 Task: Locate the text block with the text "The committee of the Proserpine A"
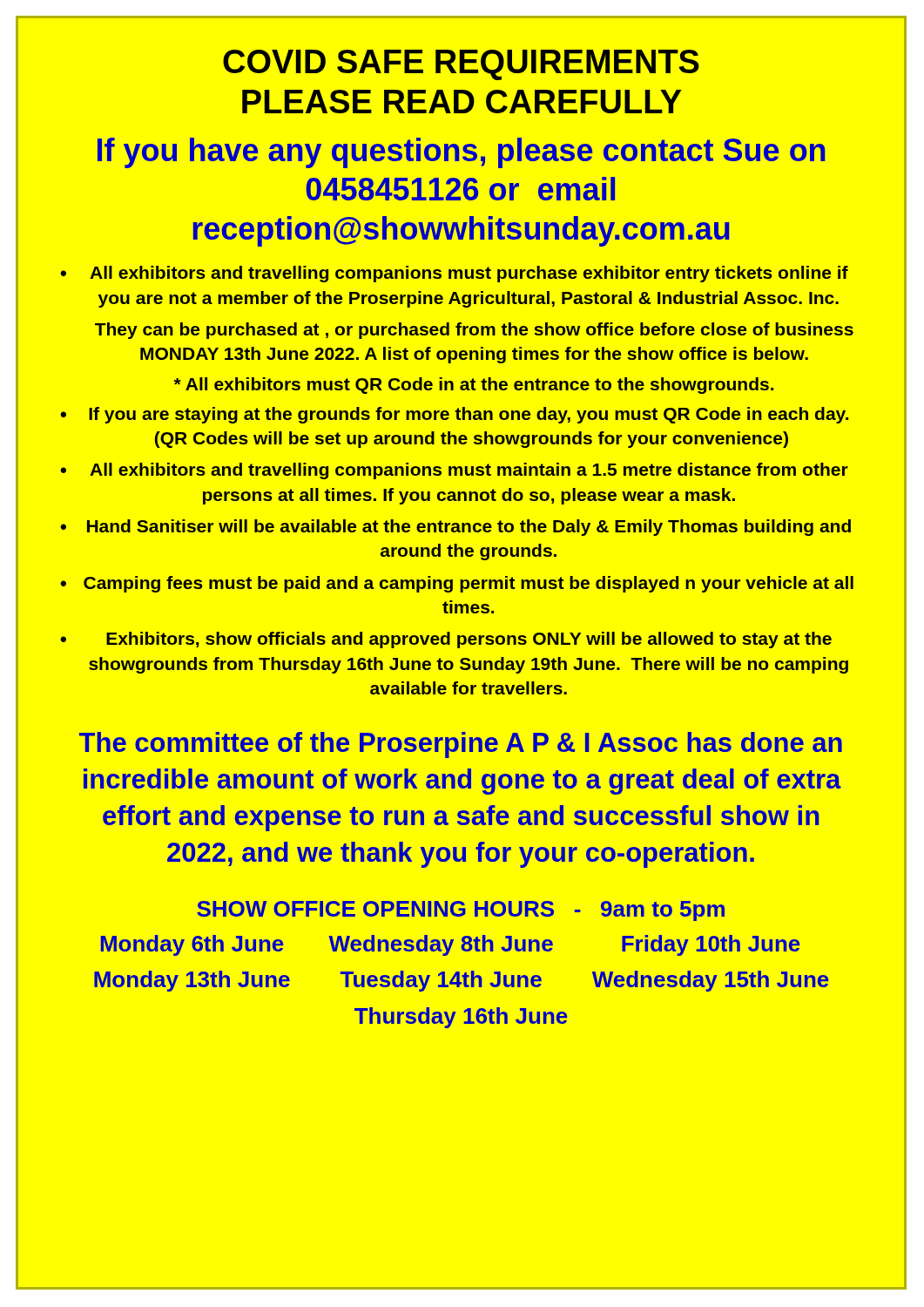pos(461,798)
